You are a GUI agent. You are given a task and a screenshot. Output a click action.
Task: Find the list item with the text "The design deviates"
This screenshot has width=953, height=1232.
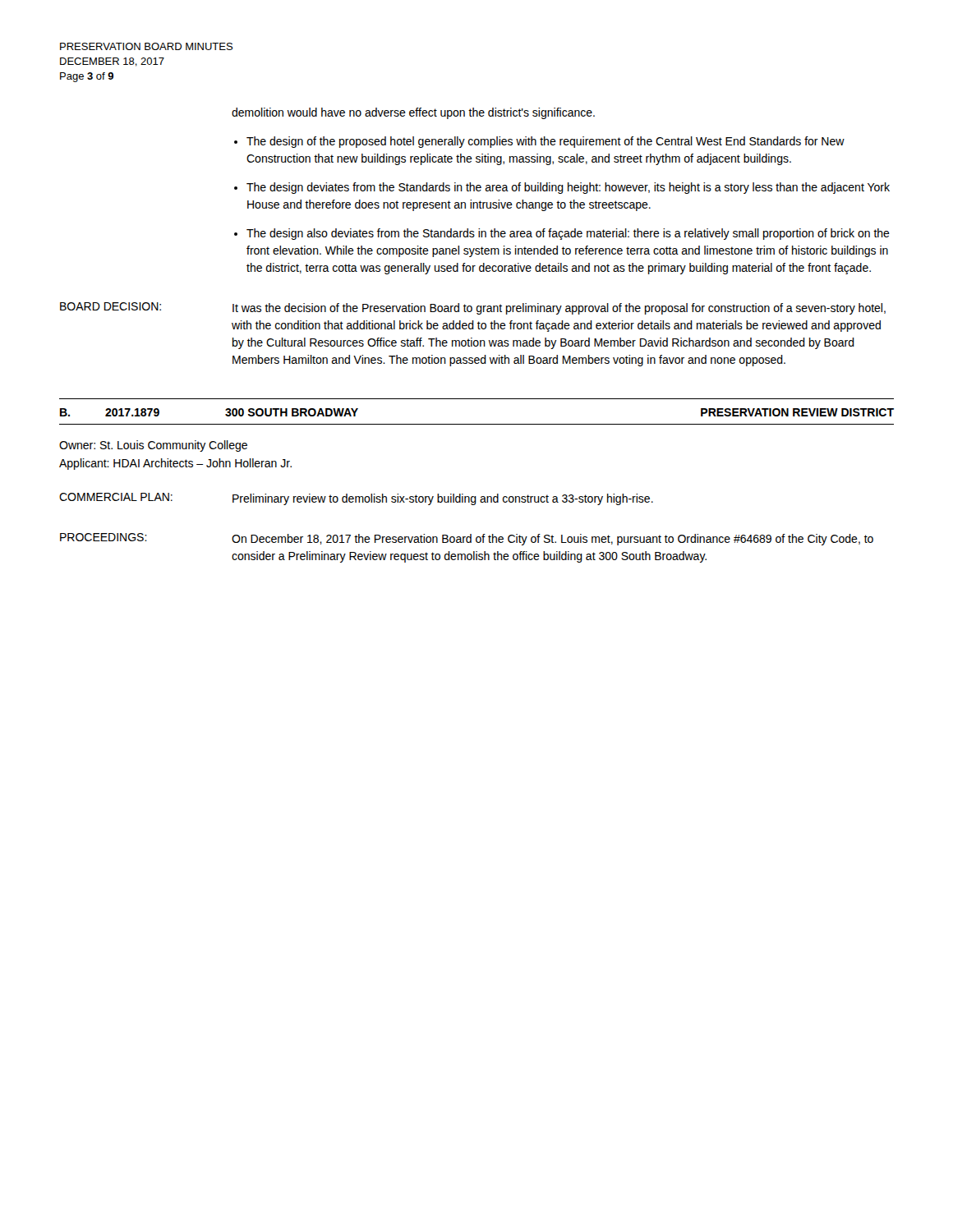coord(568,196)
